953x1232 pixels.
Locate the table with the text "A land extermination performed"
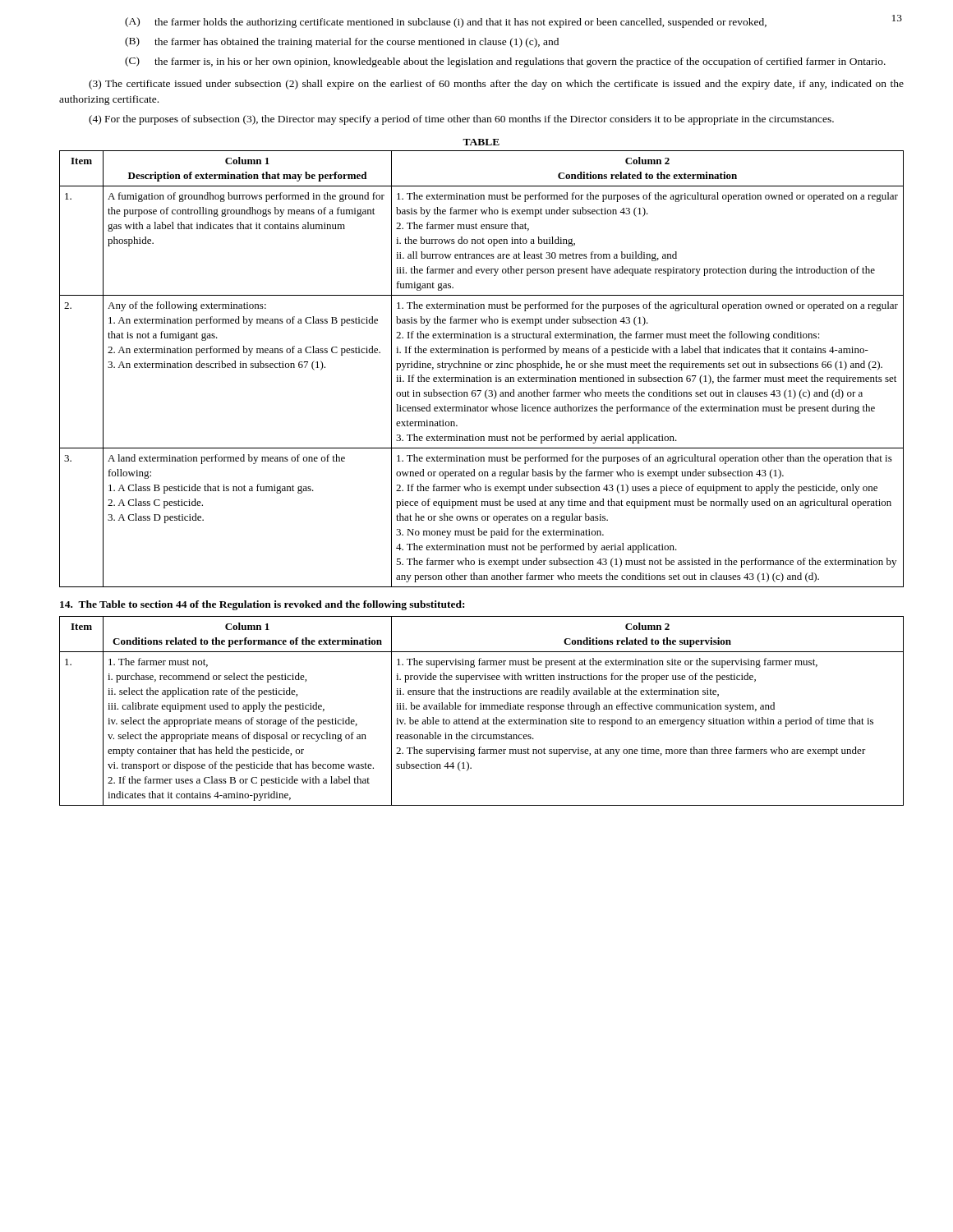pos(481,369)
